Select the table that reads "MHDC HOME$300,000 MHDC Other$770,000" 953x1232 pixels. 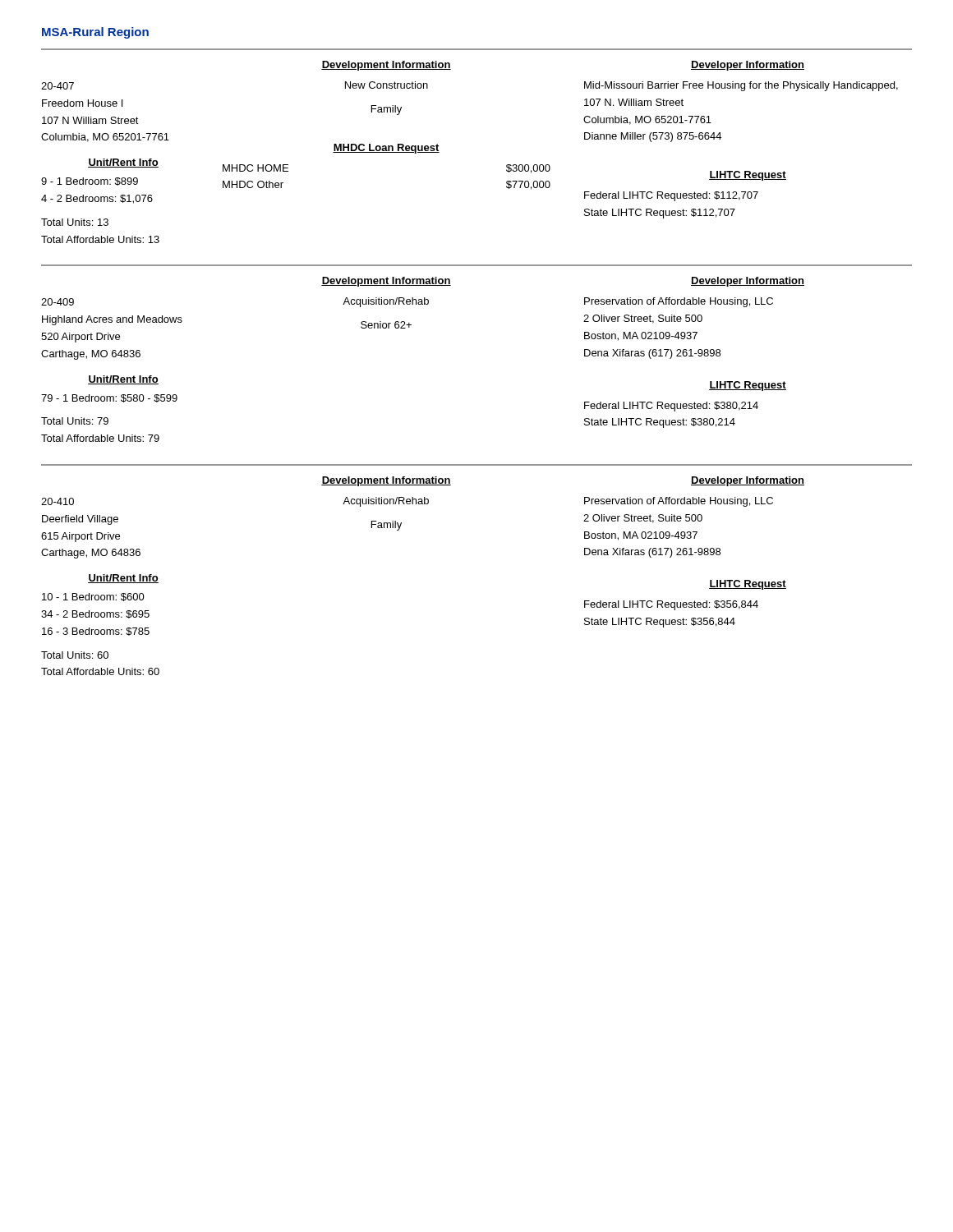coord(386,177)
